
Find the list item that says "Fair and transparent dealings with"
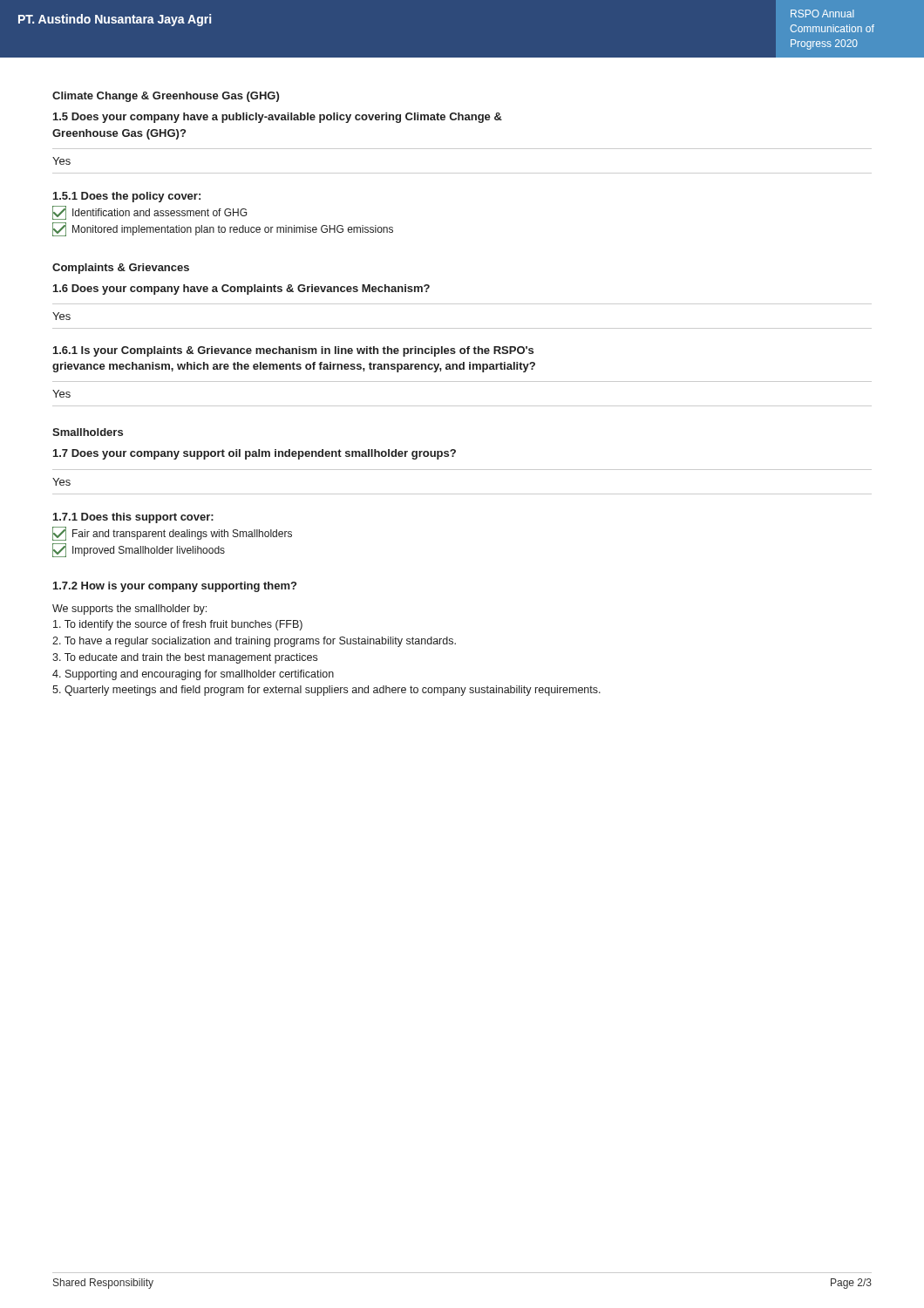click(172, 533)
